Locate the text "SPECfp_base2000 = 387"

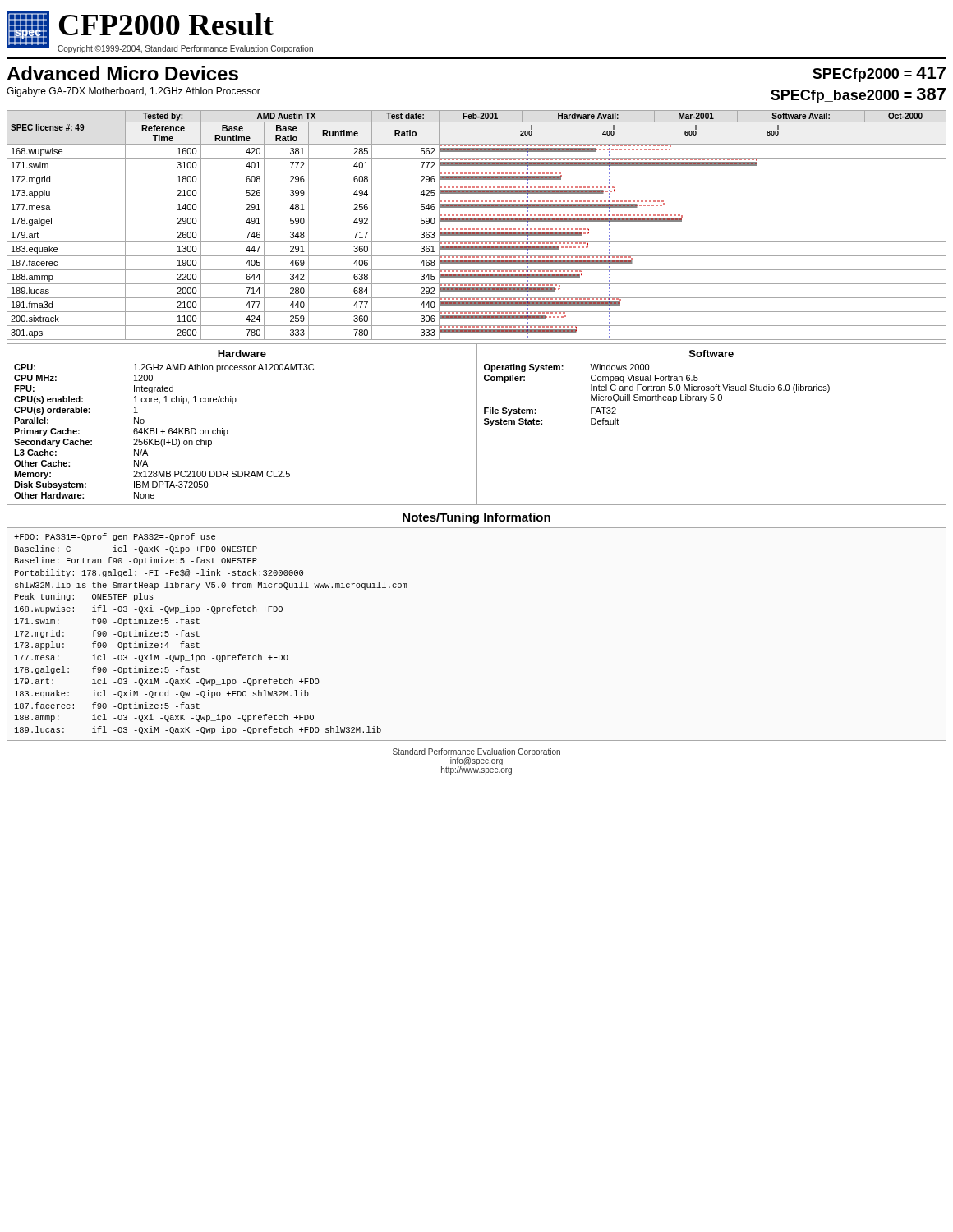858,94
